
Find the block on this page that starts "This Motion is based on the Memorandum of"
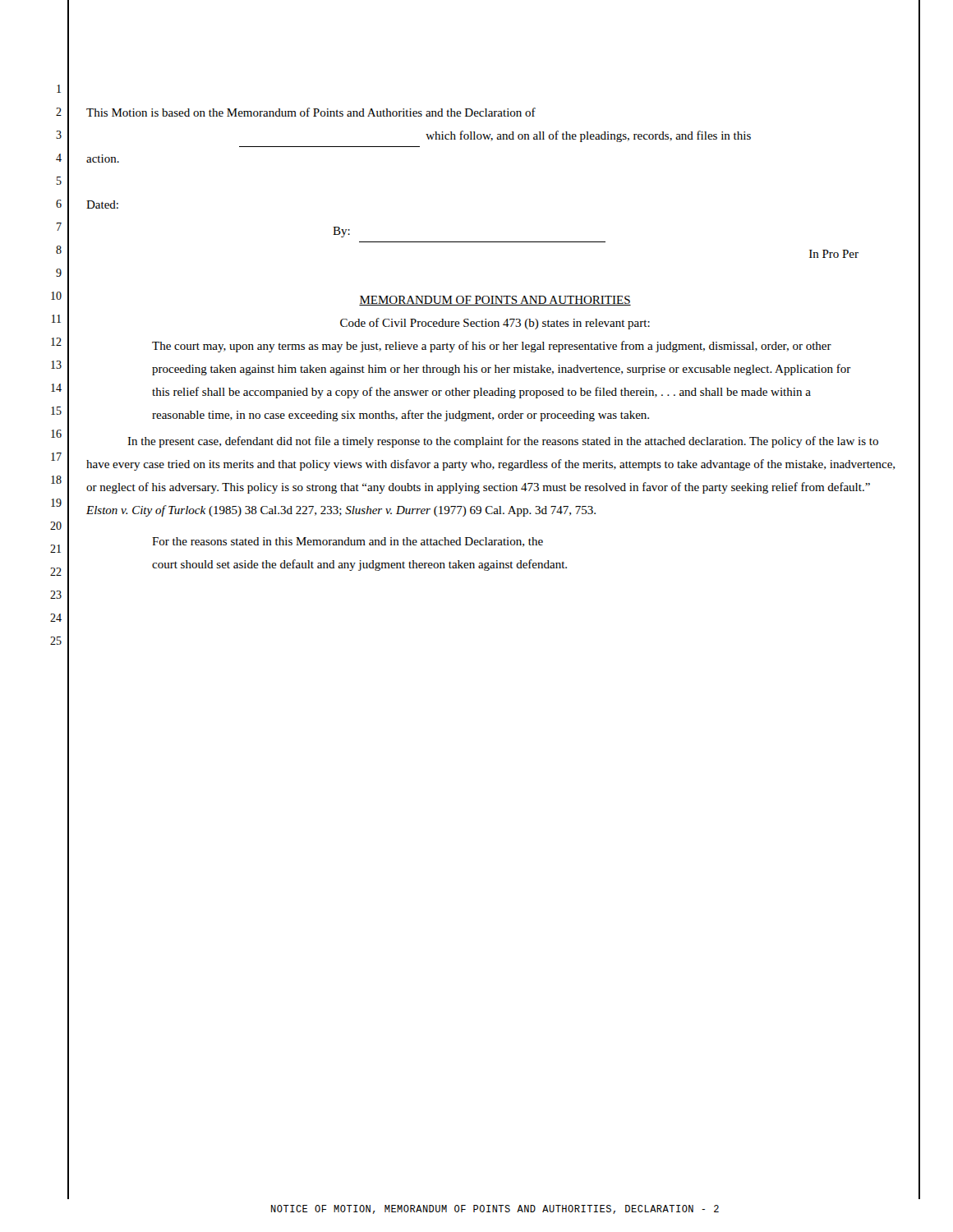click(x=495, y=113)
